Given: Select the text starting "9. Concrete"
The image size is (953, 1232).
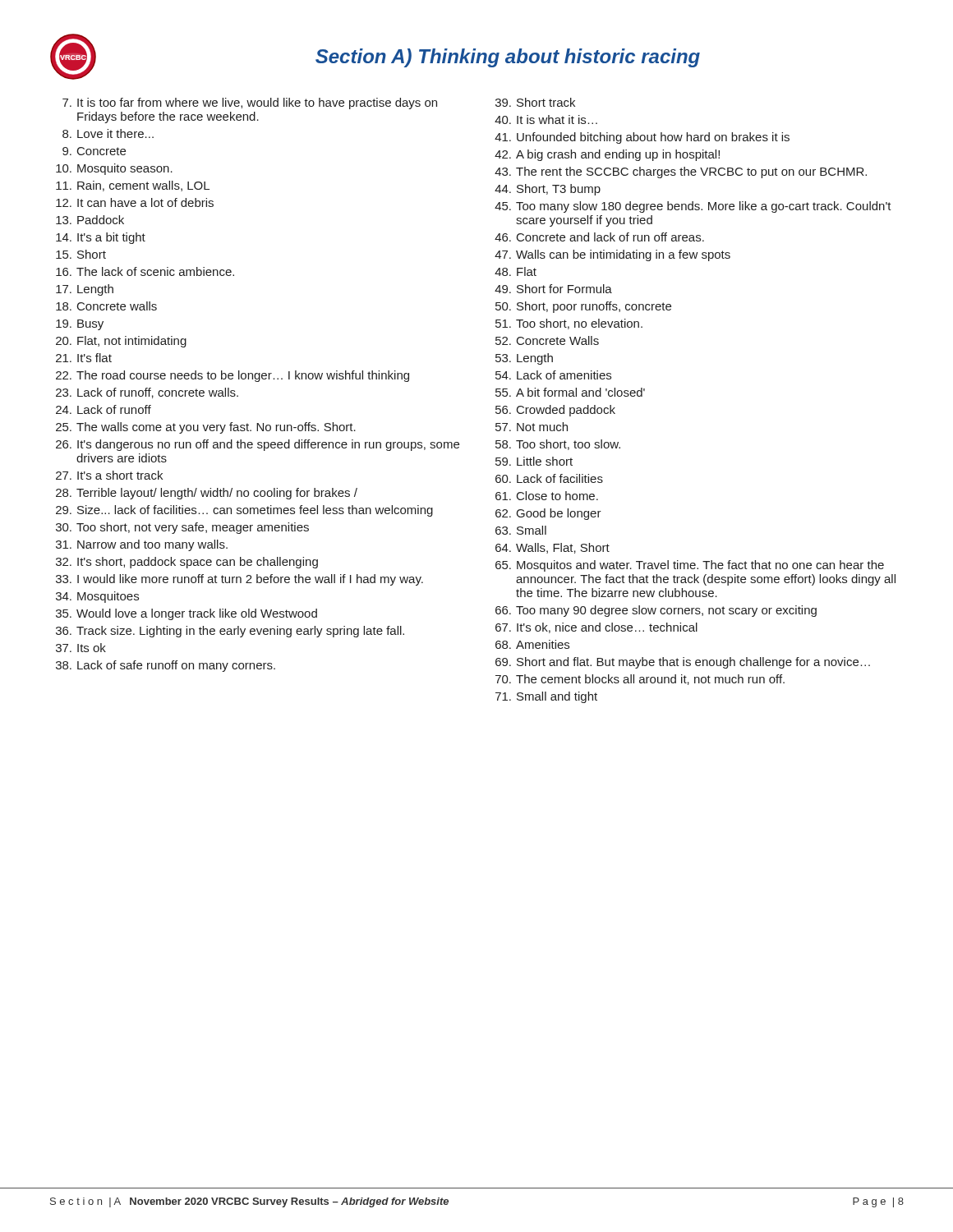Looking at the screenshot, I should (x=94, y=151).
